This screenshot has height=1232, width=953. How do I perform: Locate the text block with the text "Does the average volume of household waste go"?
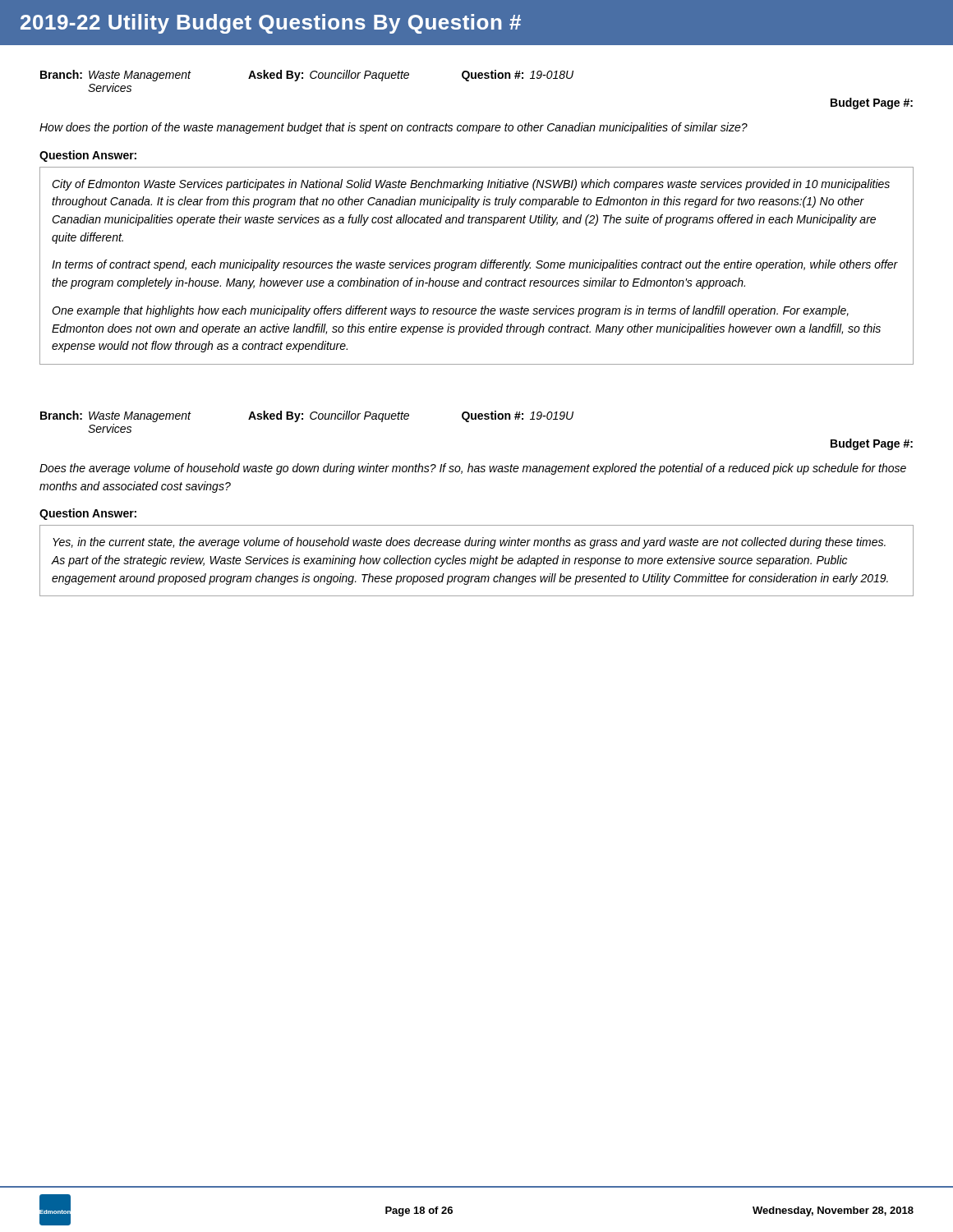click(x=473, y=477)
